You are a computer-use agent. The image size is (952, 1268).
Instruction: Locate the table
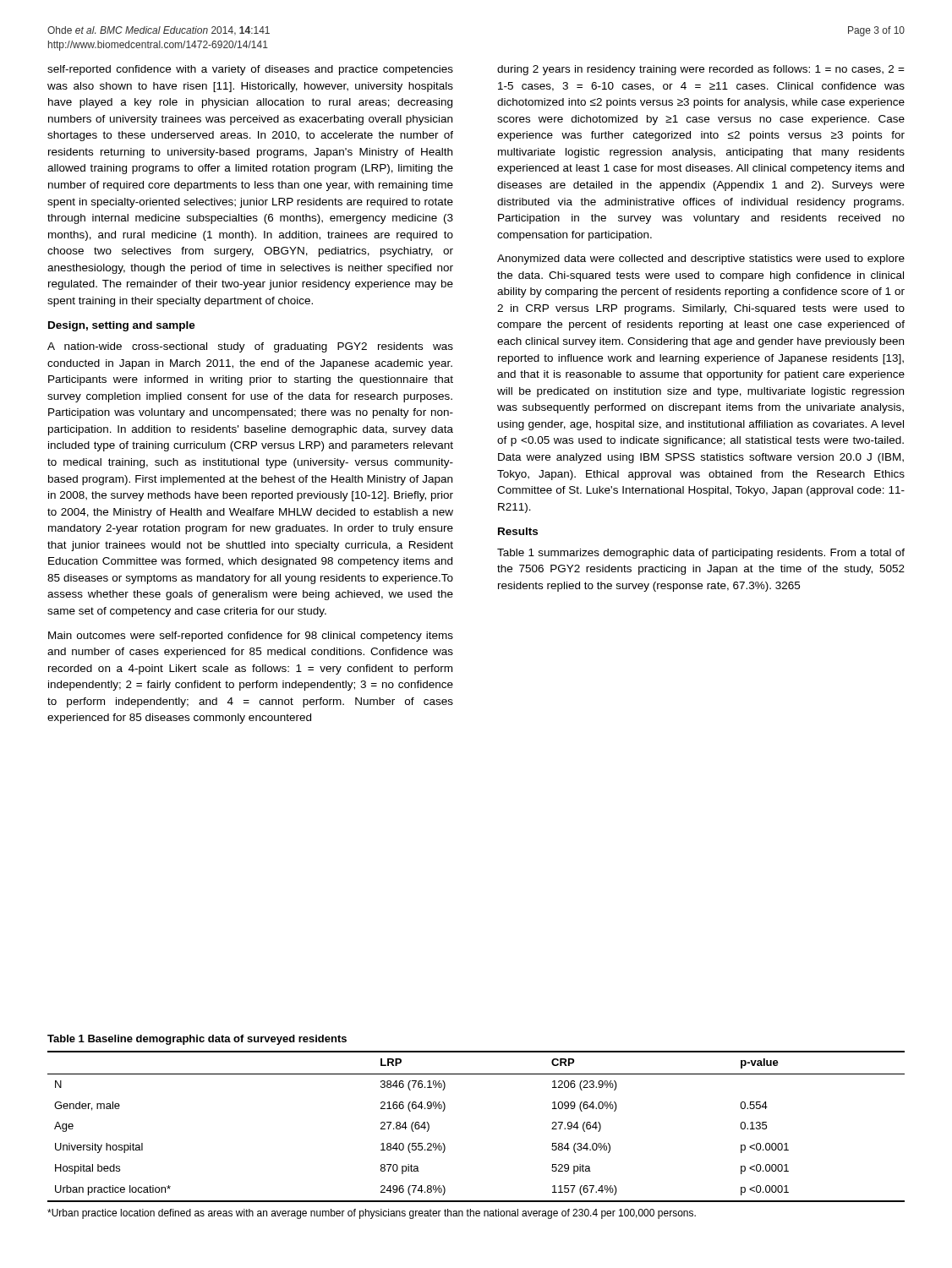click(x=476, y=1126)
